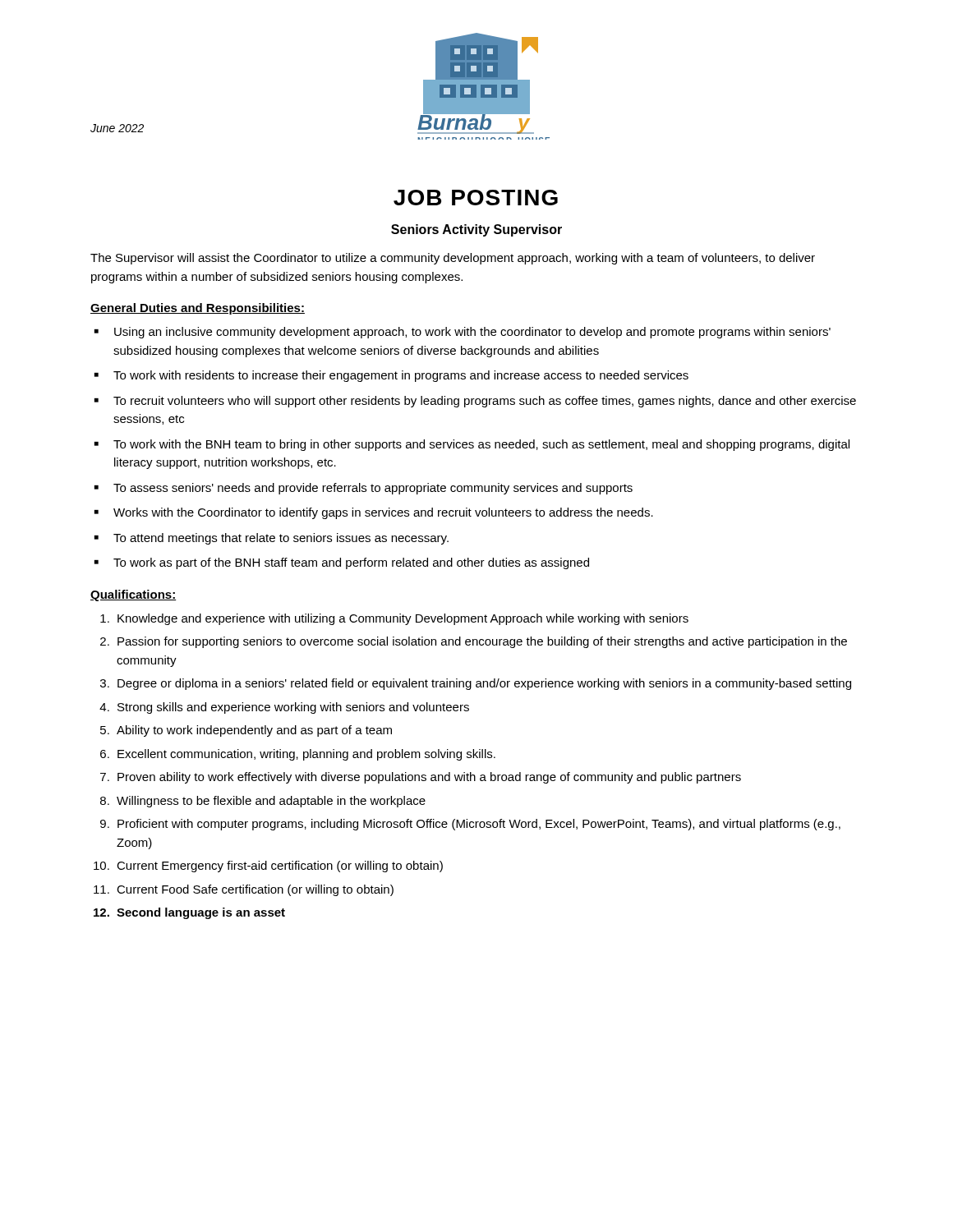Screen dimensions: 1232x953
Task: Find the region starting "Willingness to be flexible and"
Action: point(271,800)
